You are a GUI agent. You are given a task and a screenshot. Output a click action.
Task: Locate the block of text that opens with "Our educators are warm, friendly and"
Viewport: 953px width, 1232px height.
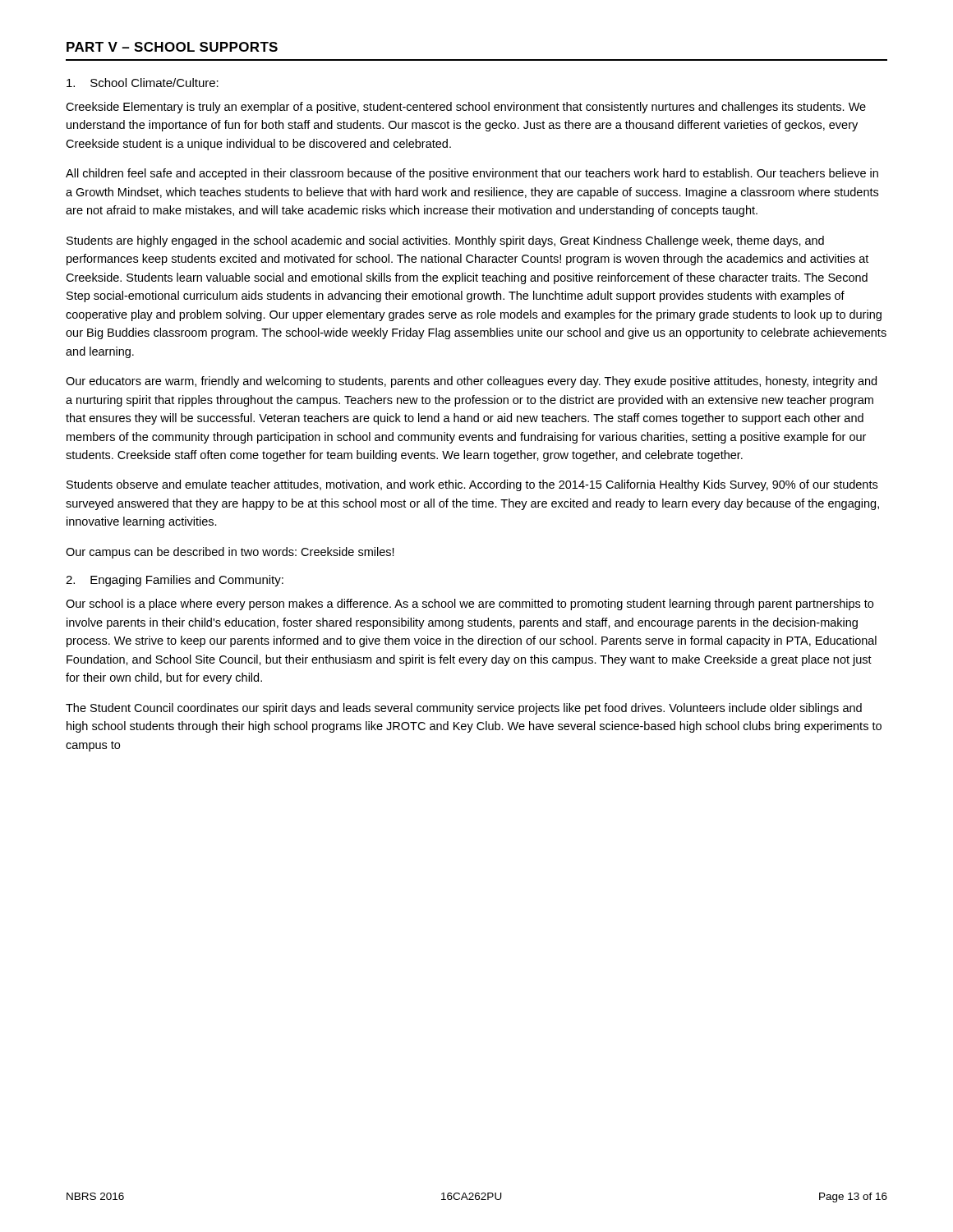(472, 418)
